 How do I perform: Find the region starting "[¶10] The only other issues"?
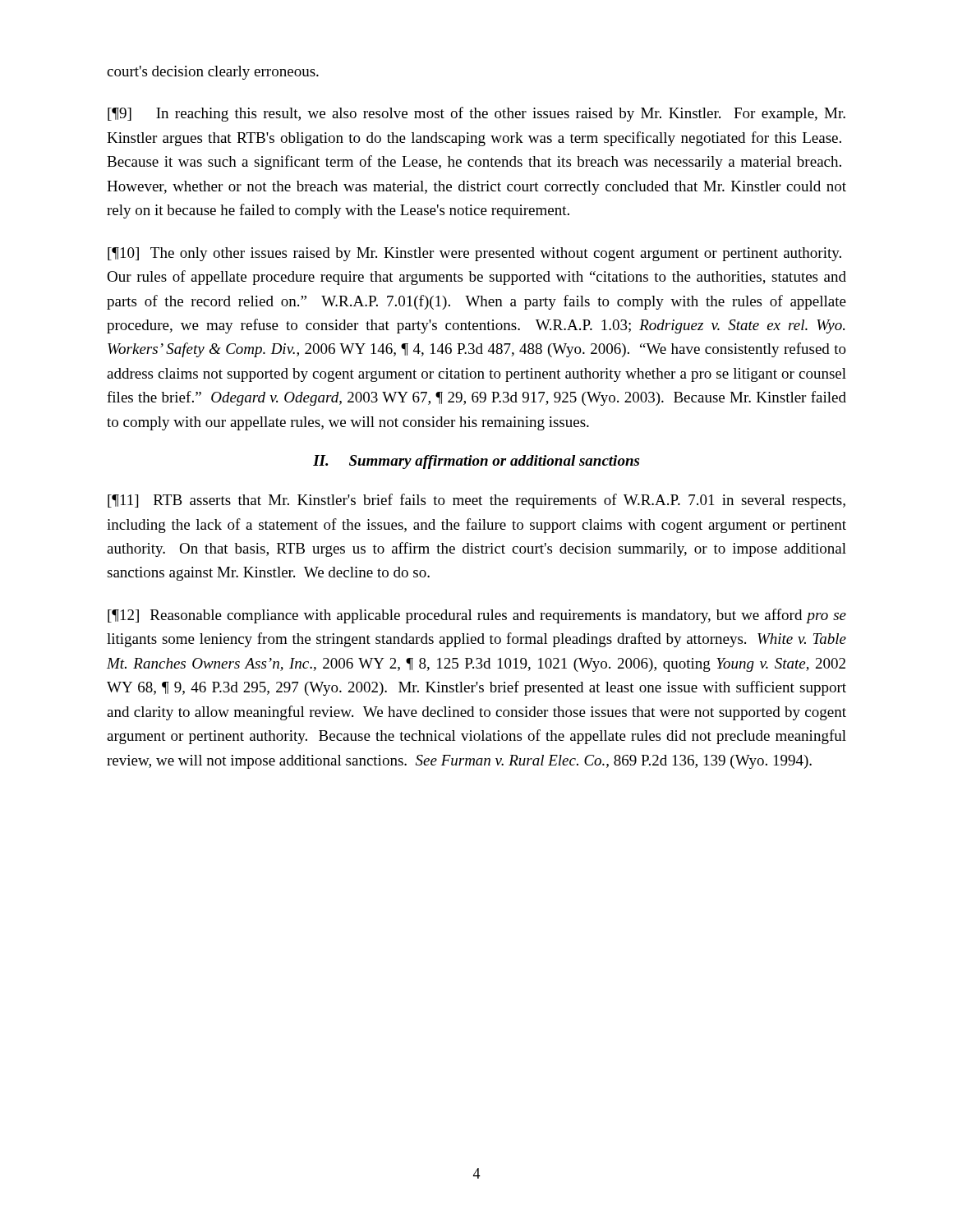tap(476, 337)
